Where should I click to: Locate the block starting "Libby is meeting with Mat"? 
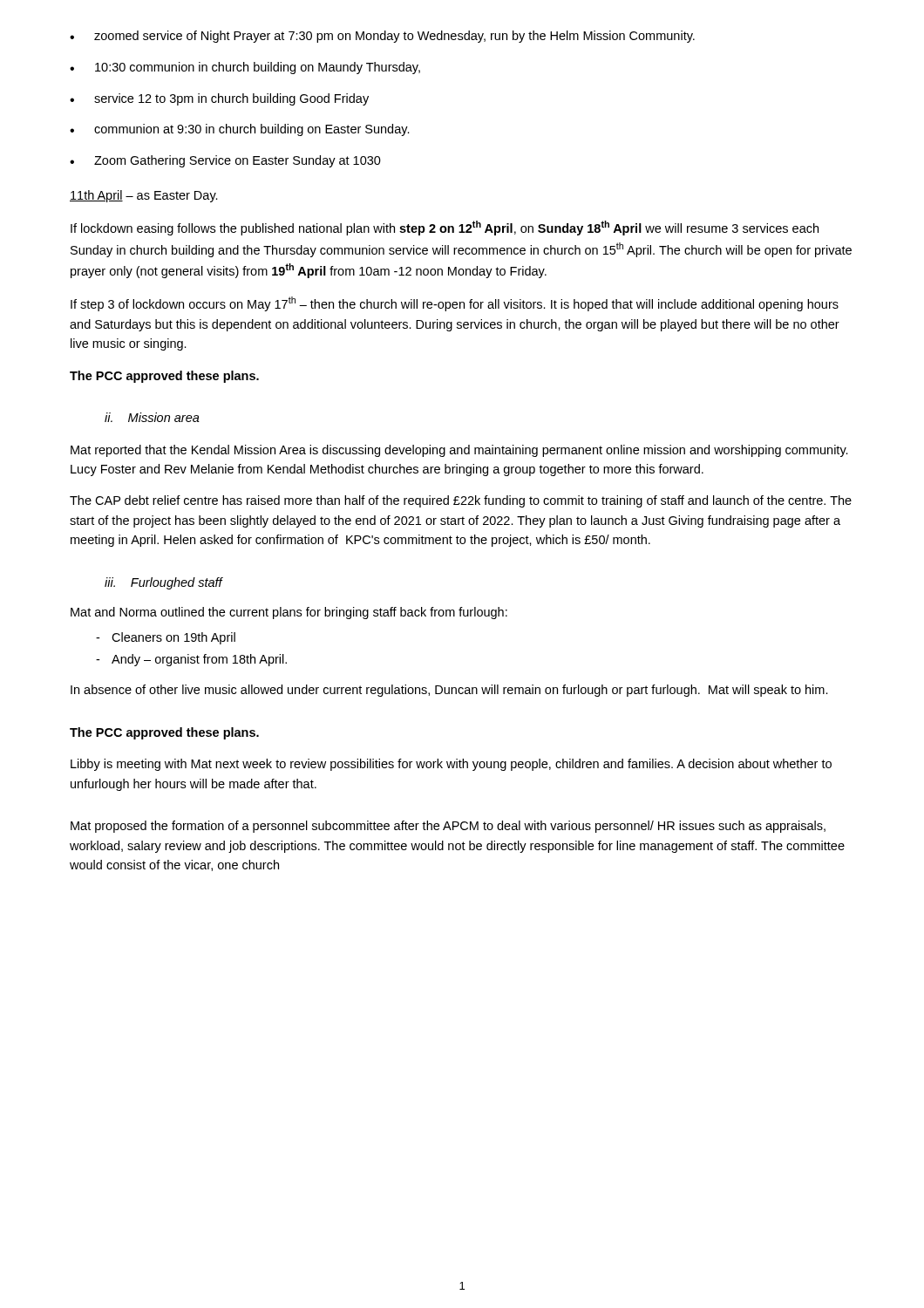pos(451,774)
